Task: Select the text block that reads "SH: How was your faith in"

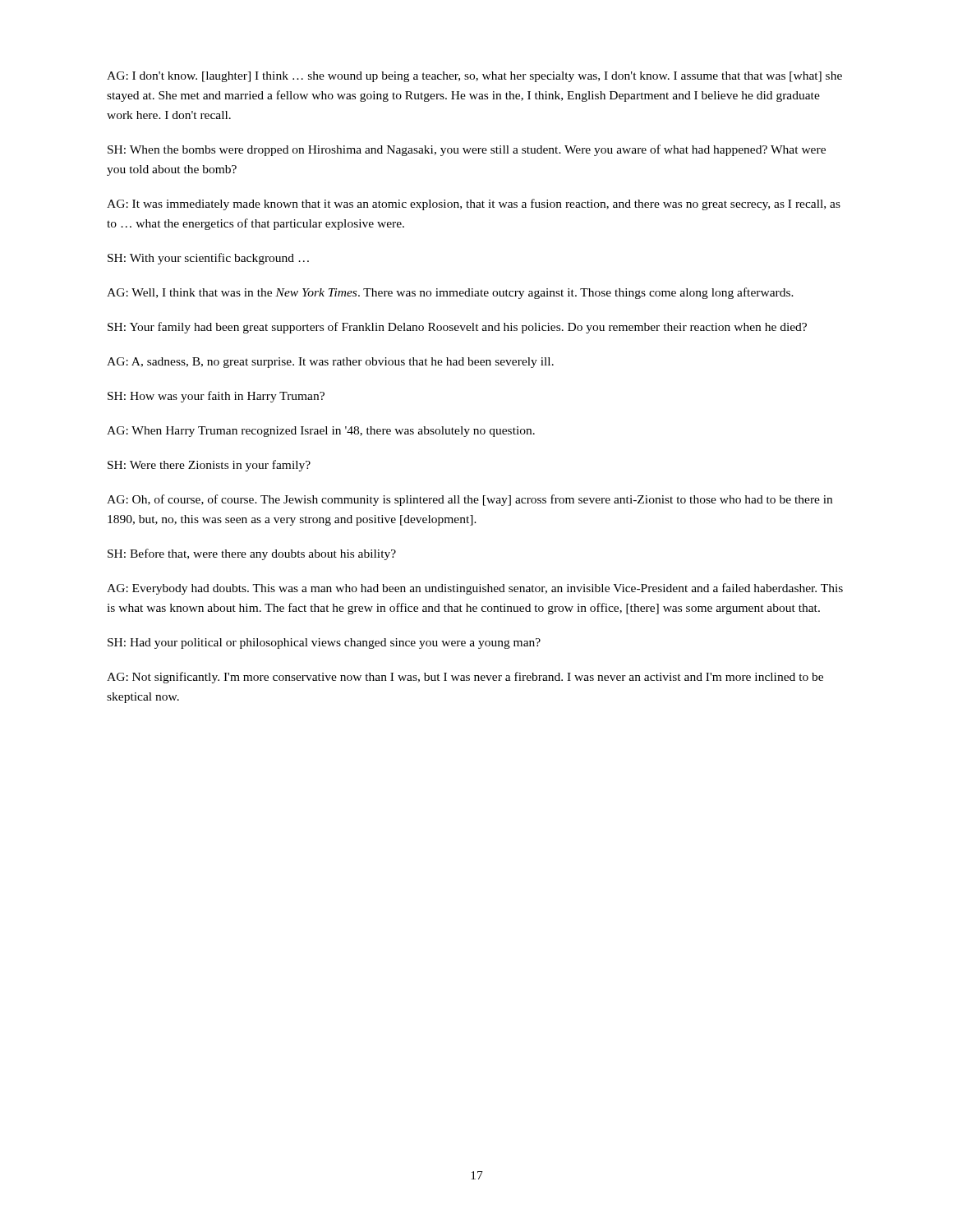Action: click(216, 396)
